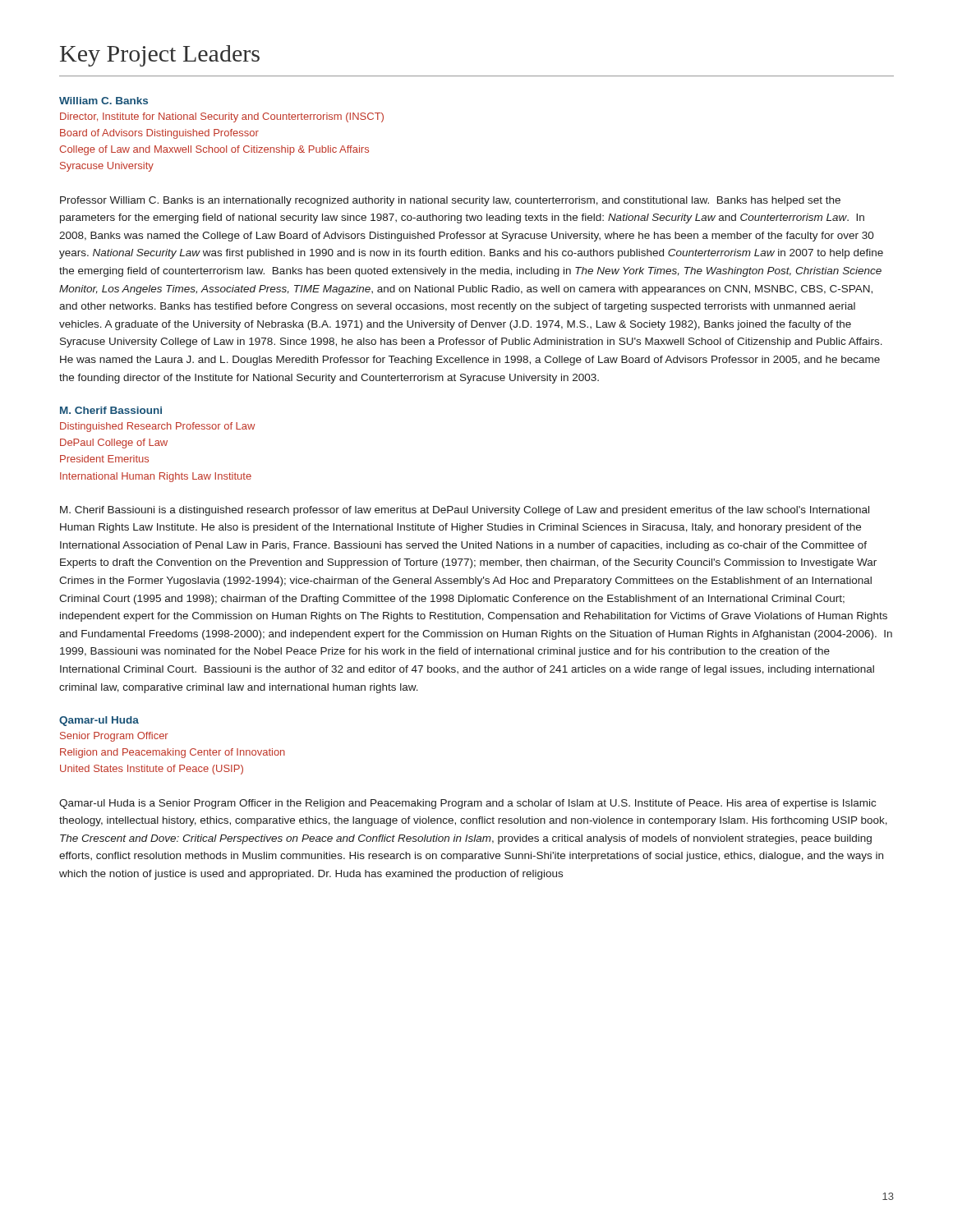Screen dimensions: 1232x953
Task: Click on the element starting "Professor William C. Banks is an internationally recognized"
Action: pos(471,288)
